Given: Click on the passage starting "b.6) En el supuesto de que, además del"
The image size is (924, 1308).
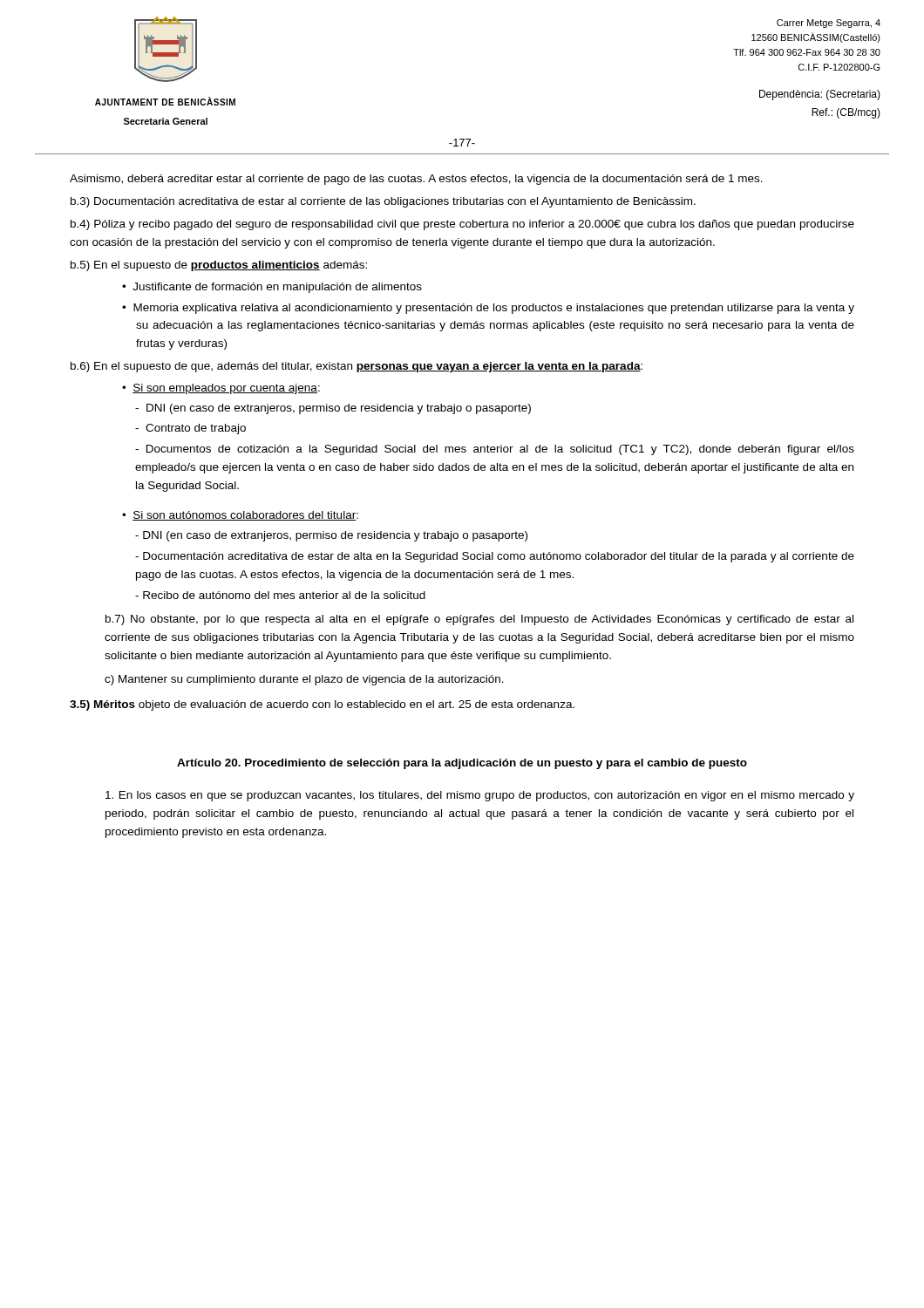Looking at the screenshot, I should pos(357,366).
